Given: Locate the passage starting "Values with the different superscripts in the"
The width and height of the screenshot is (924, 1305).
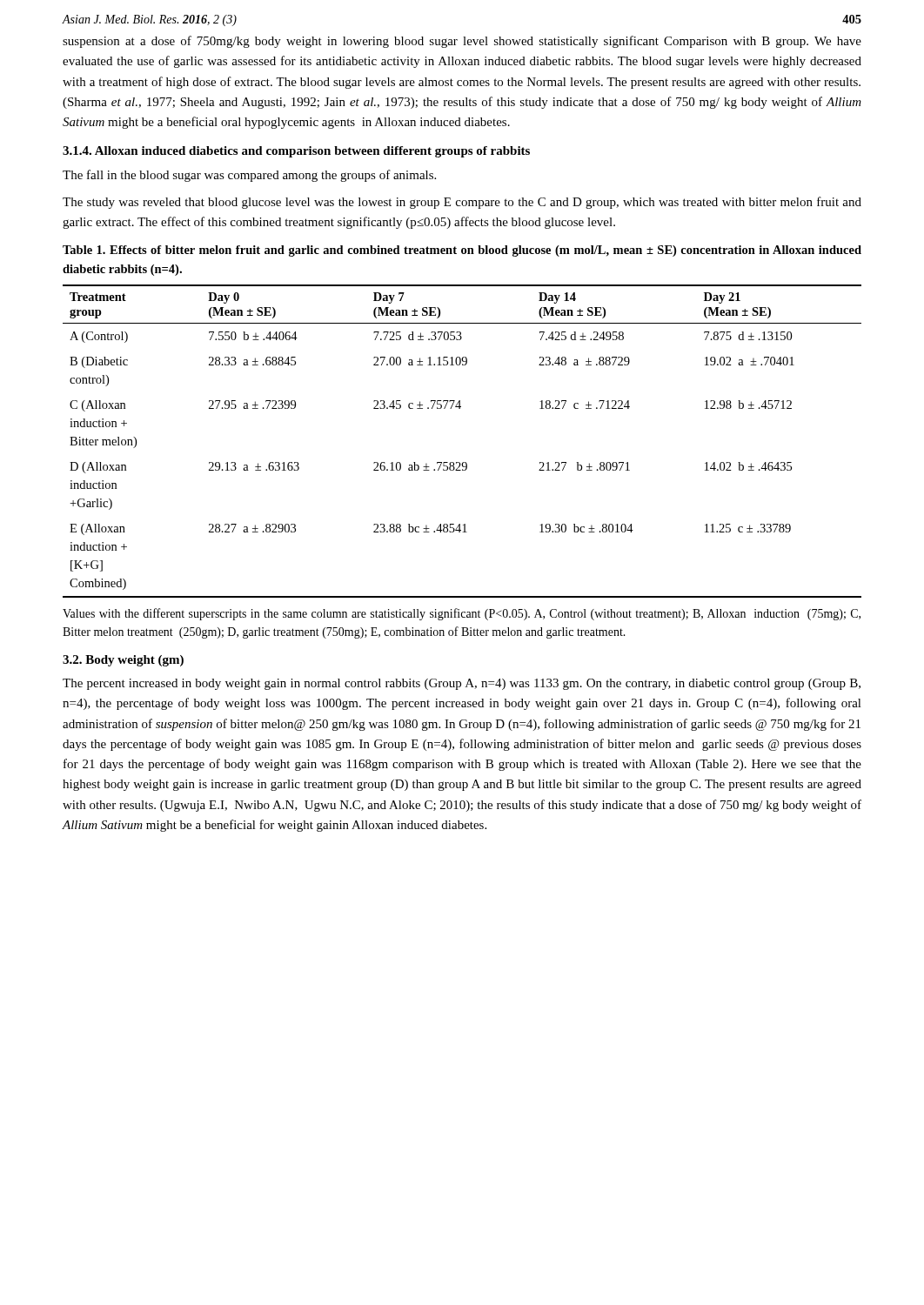Looking at the screenshot, I should [x=462, y=623].
